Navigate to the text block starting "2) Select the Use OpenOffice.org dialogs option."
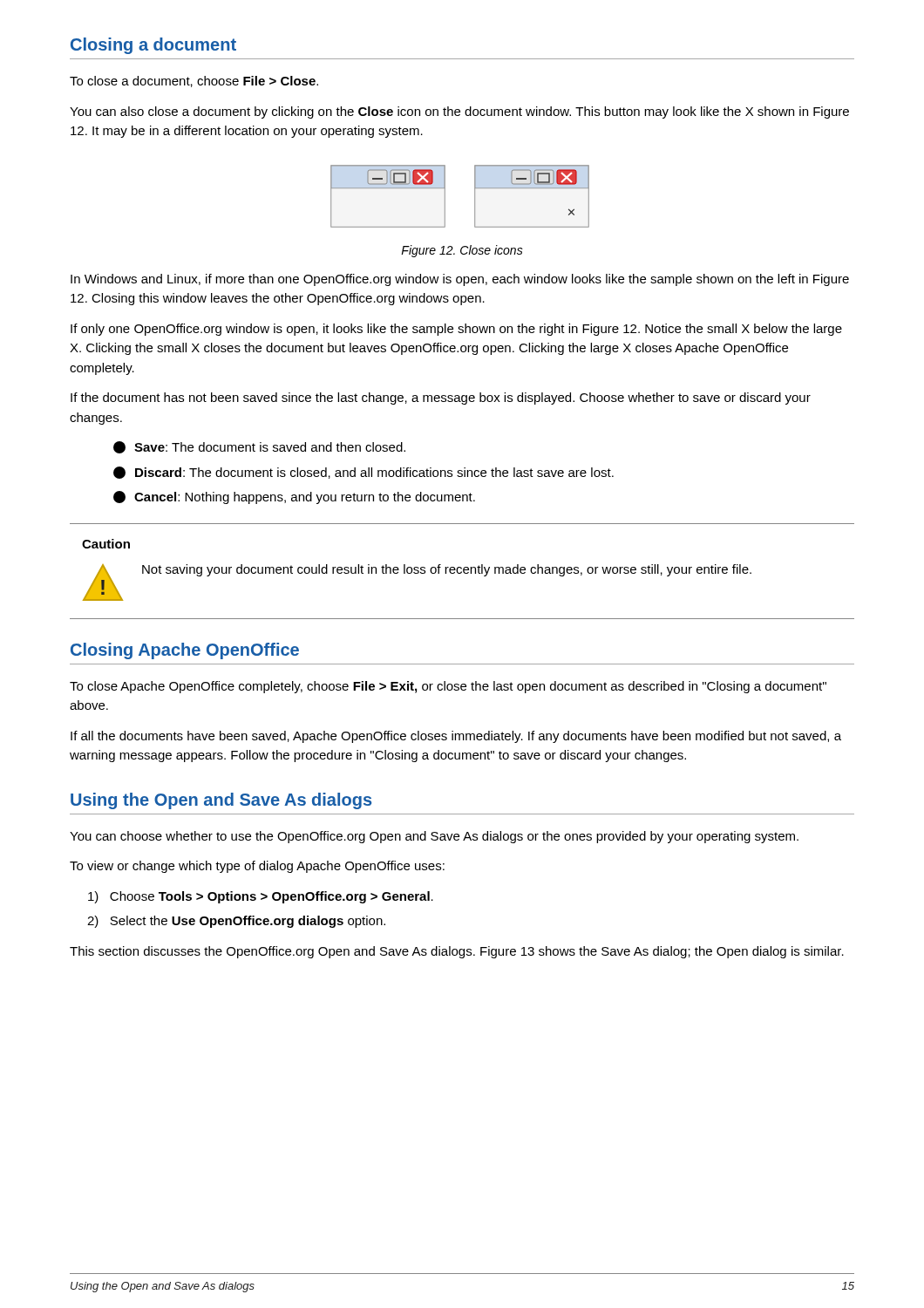The image size is (924, 1308). pyautogui.click(x=237, y=920)
